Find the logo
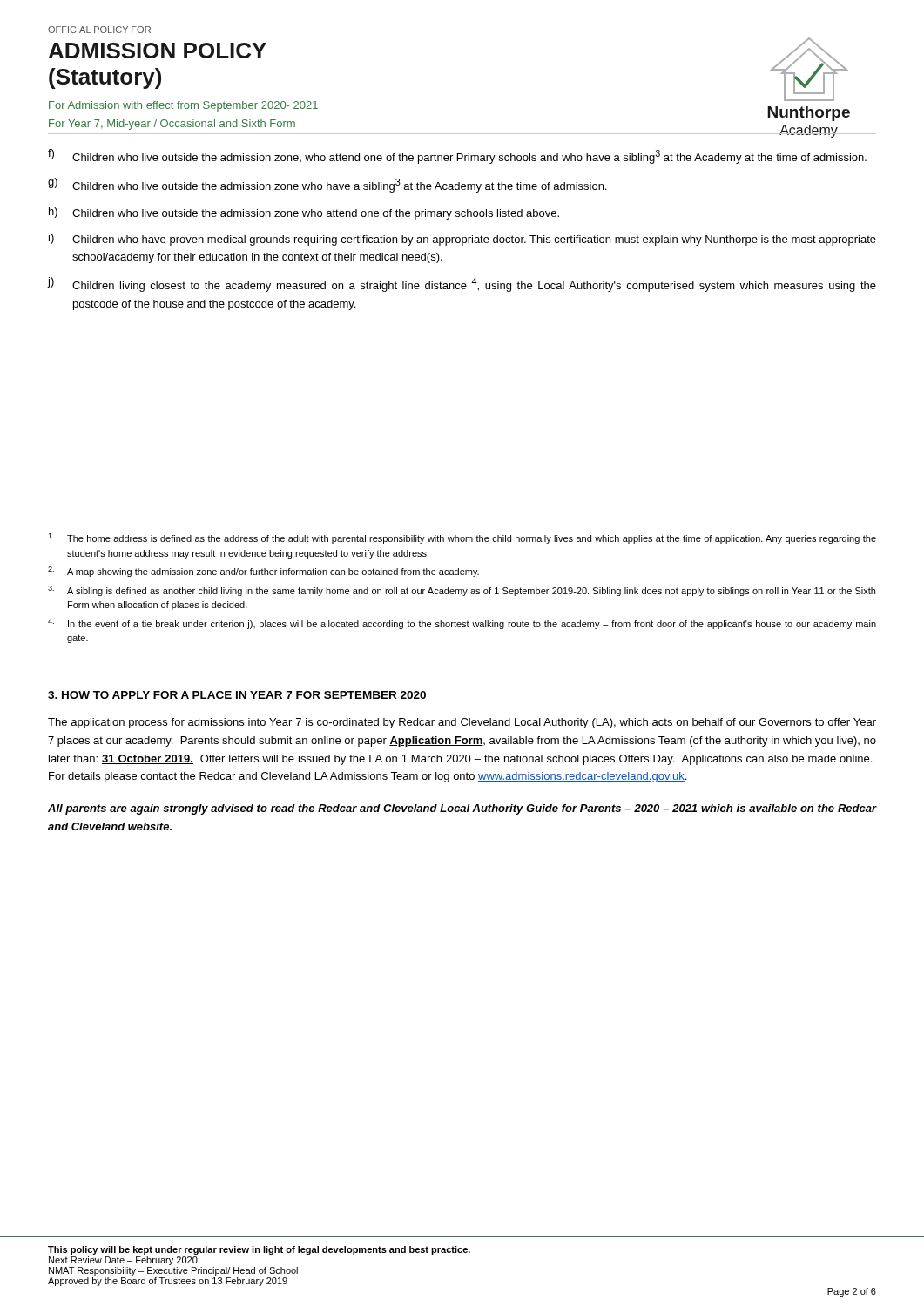Image resolution: width=924 pixels, height=1307 pixels. (809, 88)
